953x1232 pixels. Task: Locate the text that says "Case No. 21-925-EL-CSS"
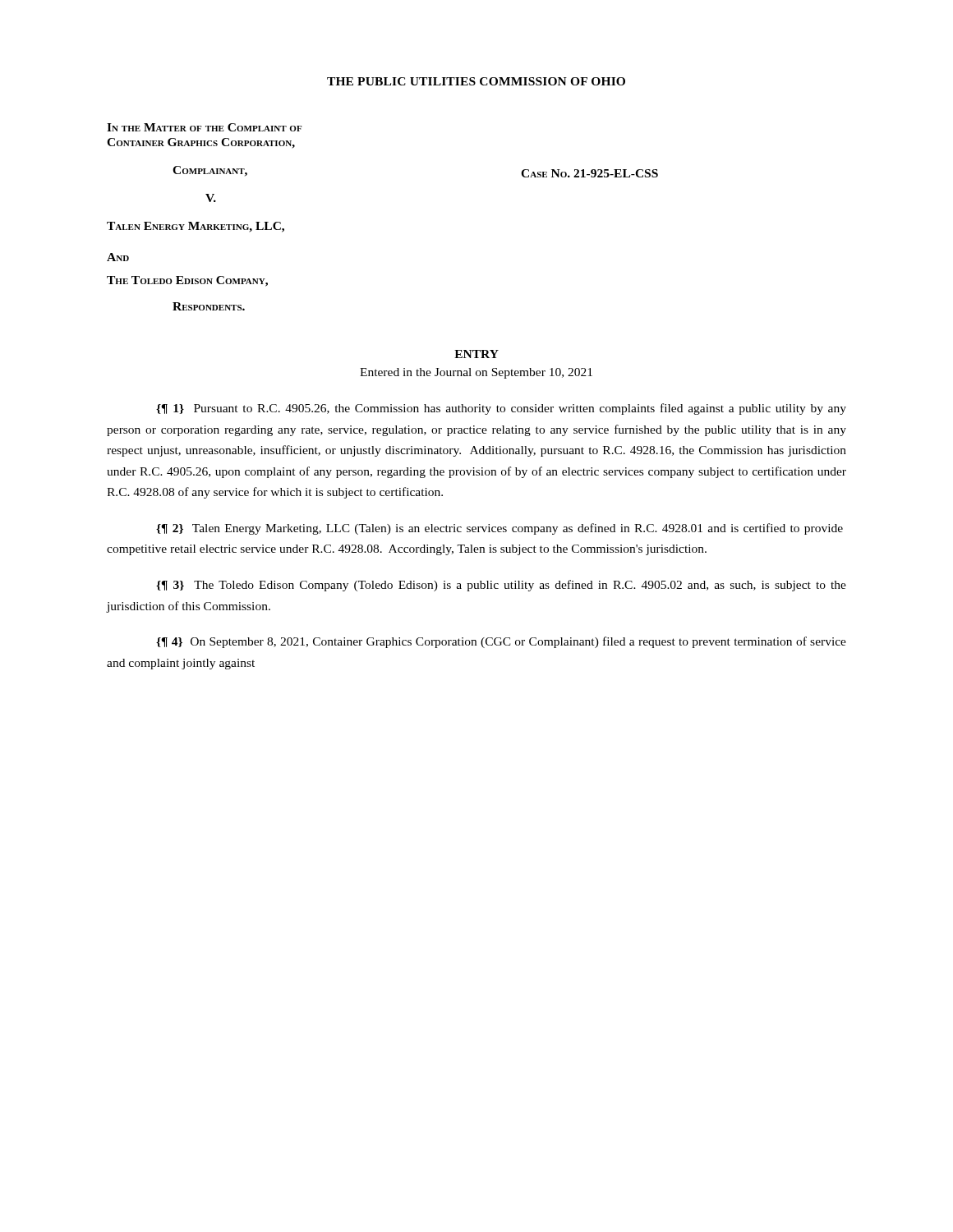590,173
